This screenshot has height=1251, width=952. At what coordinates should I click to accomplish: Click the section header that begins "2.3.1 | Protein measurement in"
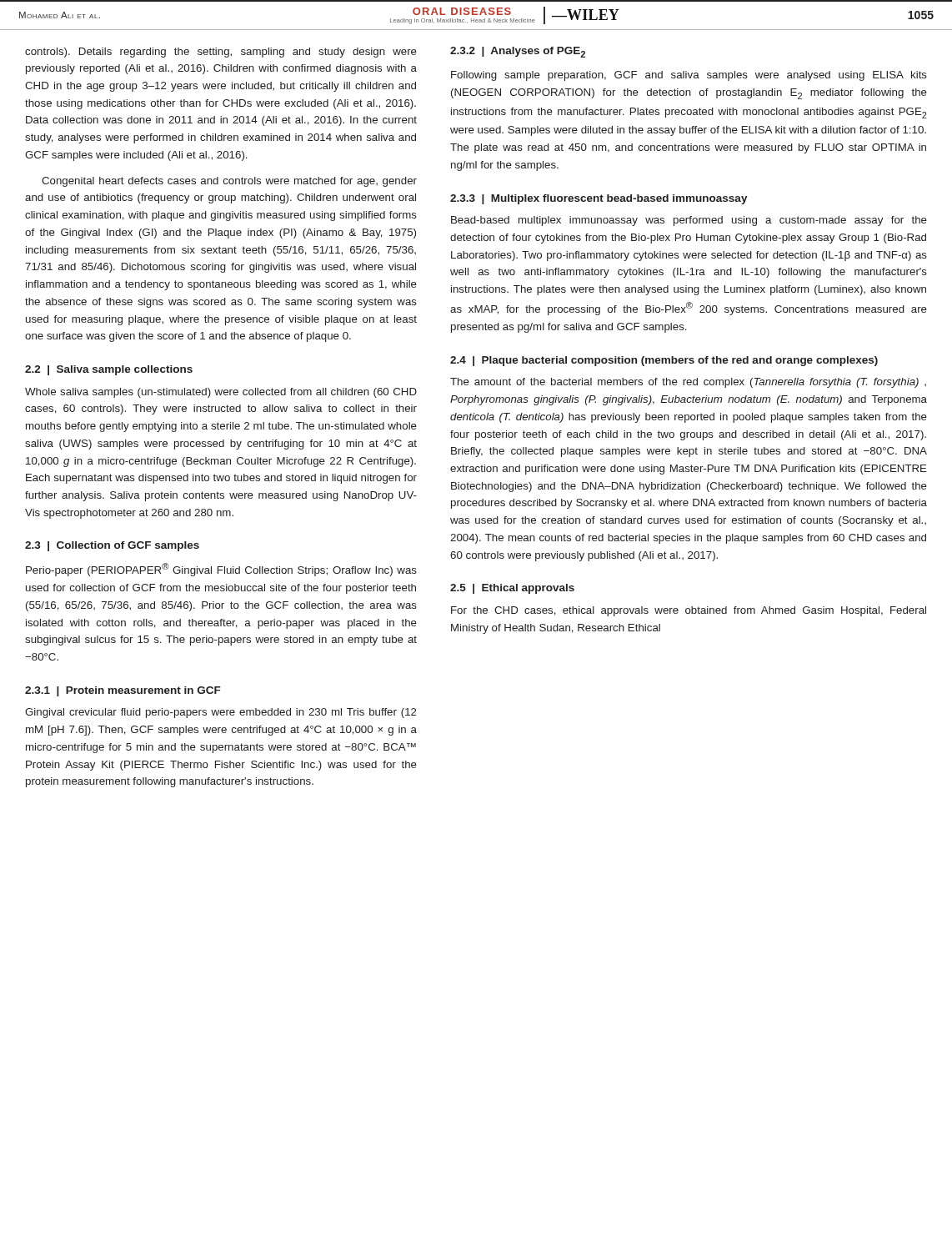click(x=123, y=690)
